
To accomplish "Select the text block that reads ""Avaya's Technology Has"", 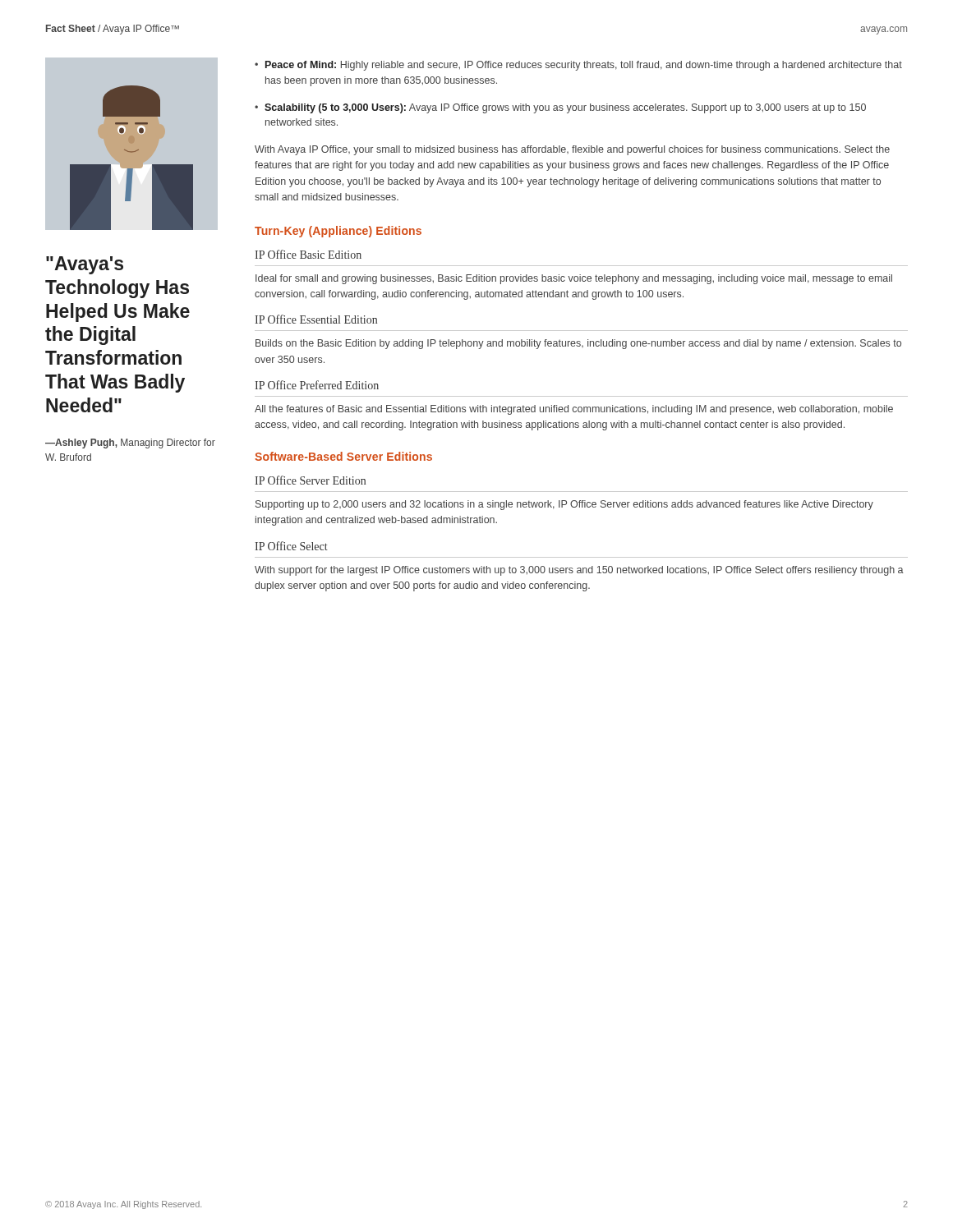I will (118, 334).
